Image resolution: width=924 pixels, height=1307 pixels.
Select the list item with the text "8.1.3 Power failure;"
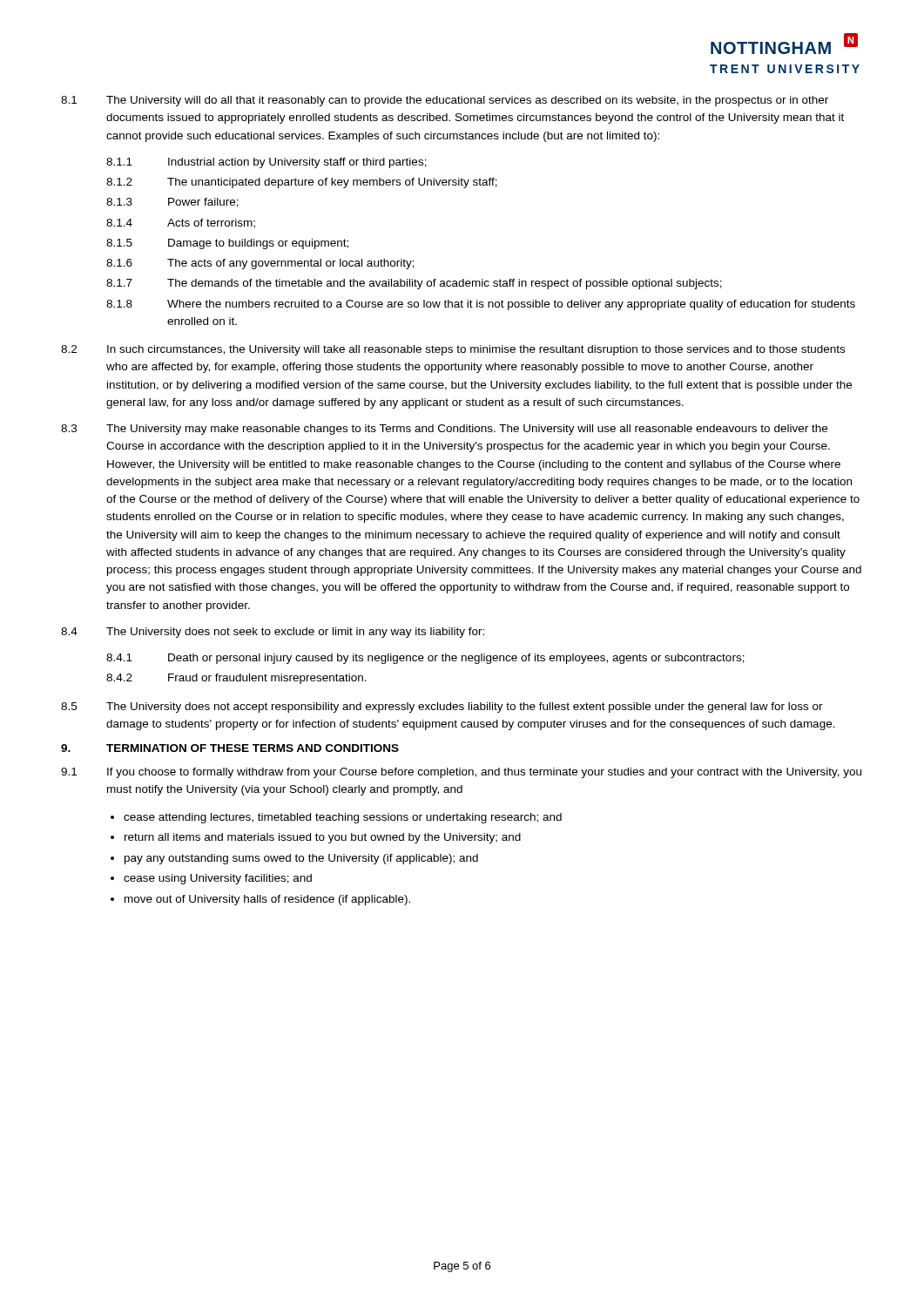[x=172, y=203]
